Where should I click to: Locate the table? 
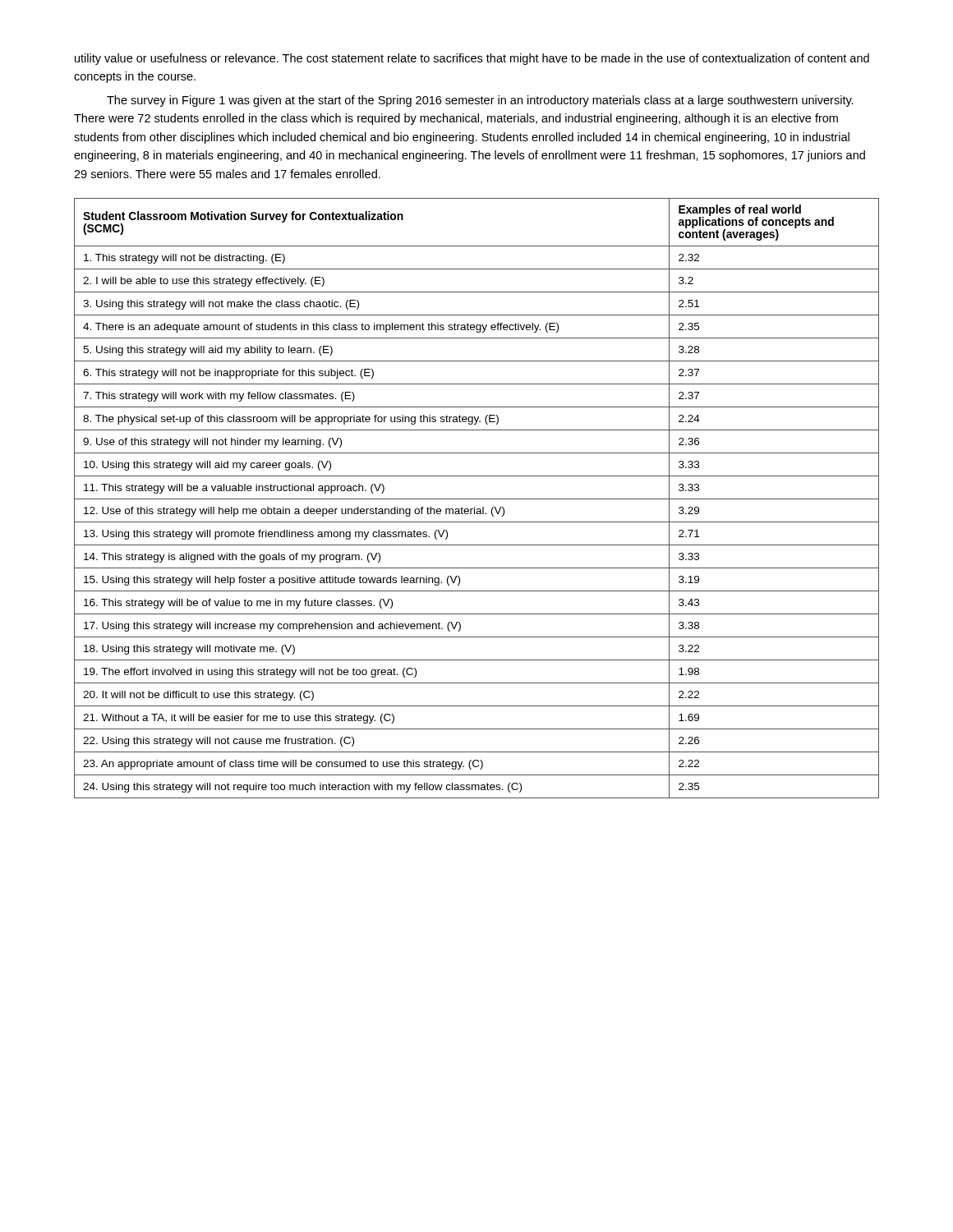coord(476,498)
